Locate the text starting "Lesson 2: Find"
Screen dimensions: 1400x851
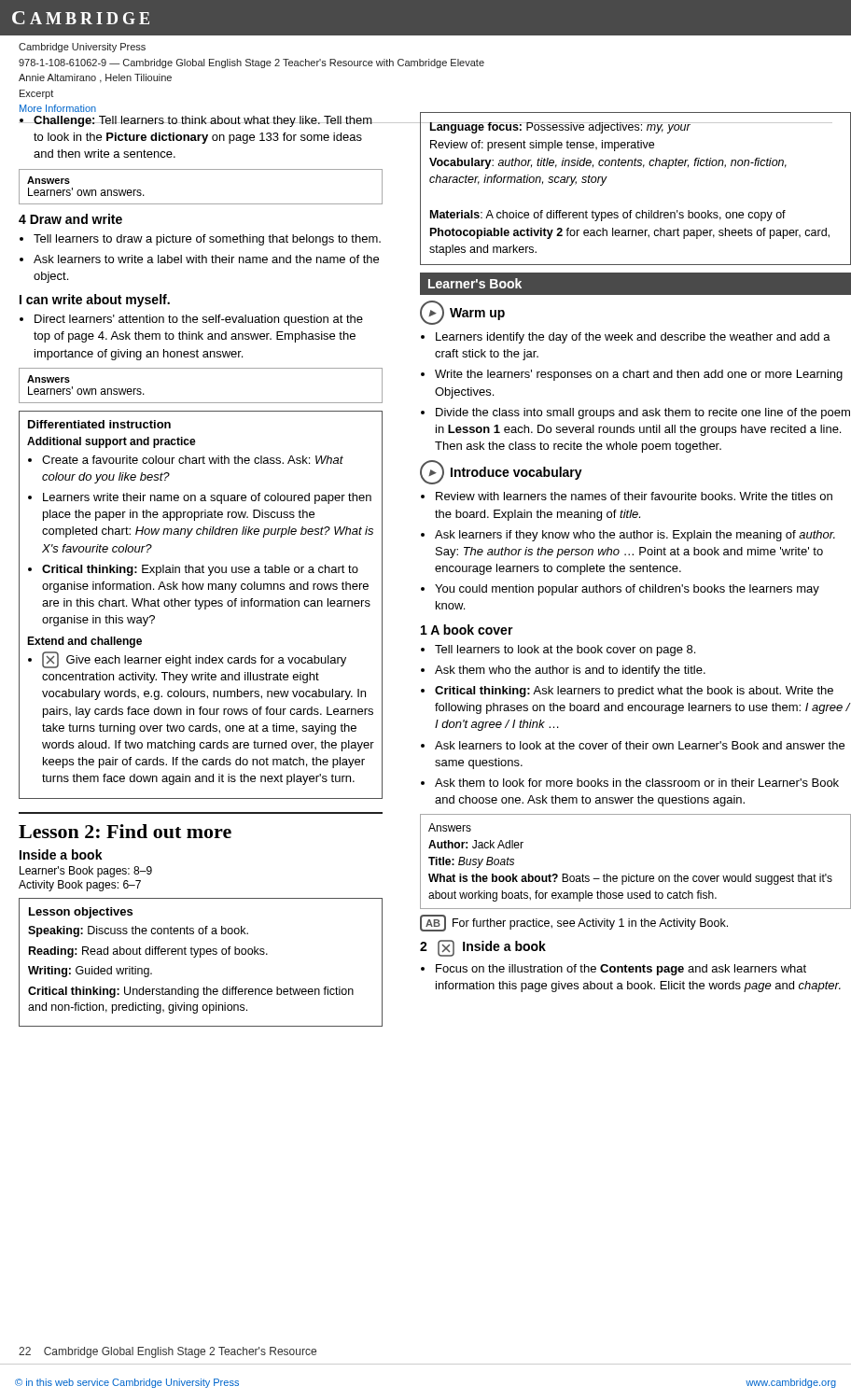pyautogui.click(x=125, y=832)
